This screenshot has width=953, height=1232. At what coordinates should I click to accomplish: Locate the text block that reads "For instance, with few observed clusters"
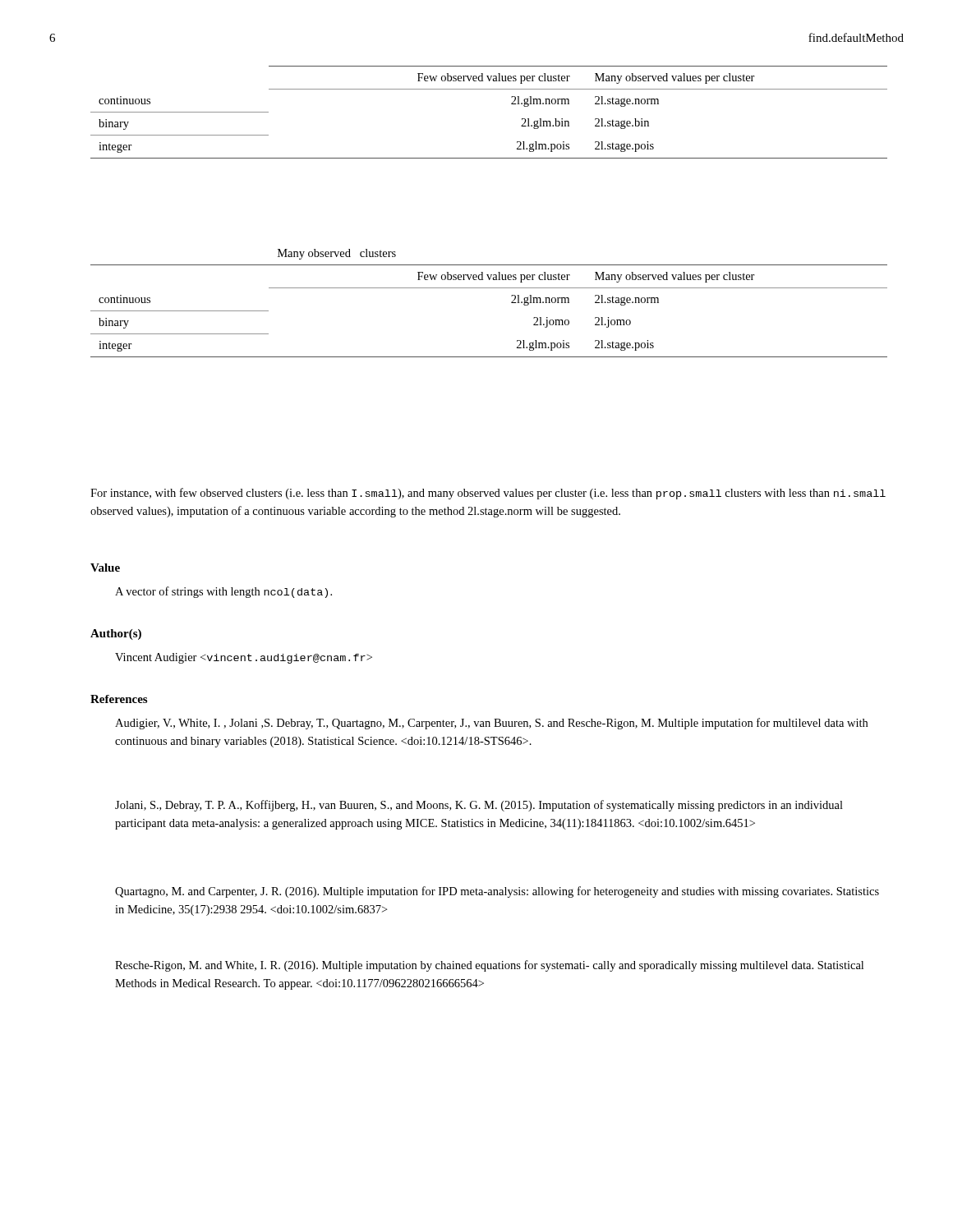click(488, 502)
